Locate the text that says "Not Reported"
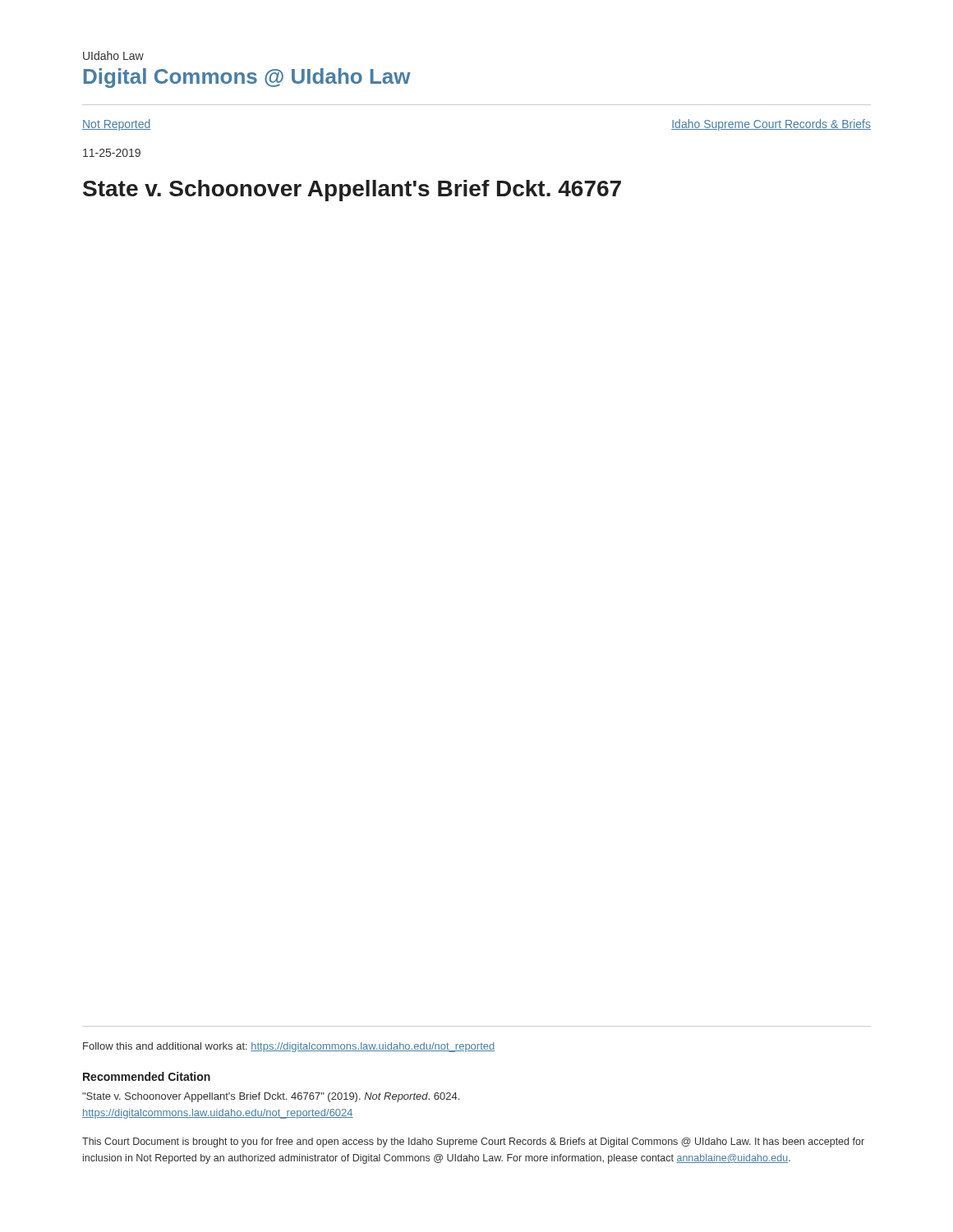The width and height of the screenshot is (953, 1232). [116, 124]
